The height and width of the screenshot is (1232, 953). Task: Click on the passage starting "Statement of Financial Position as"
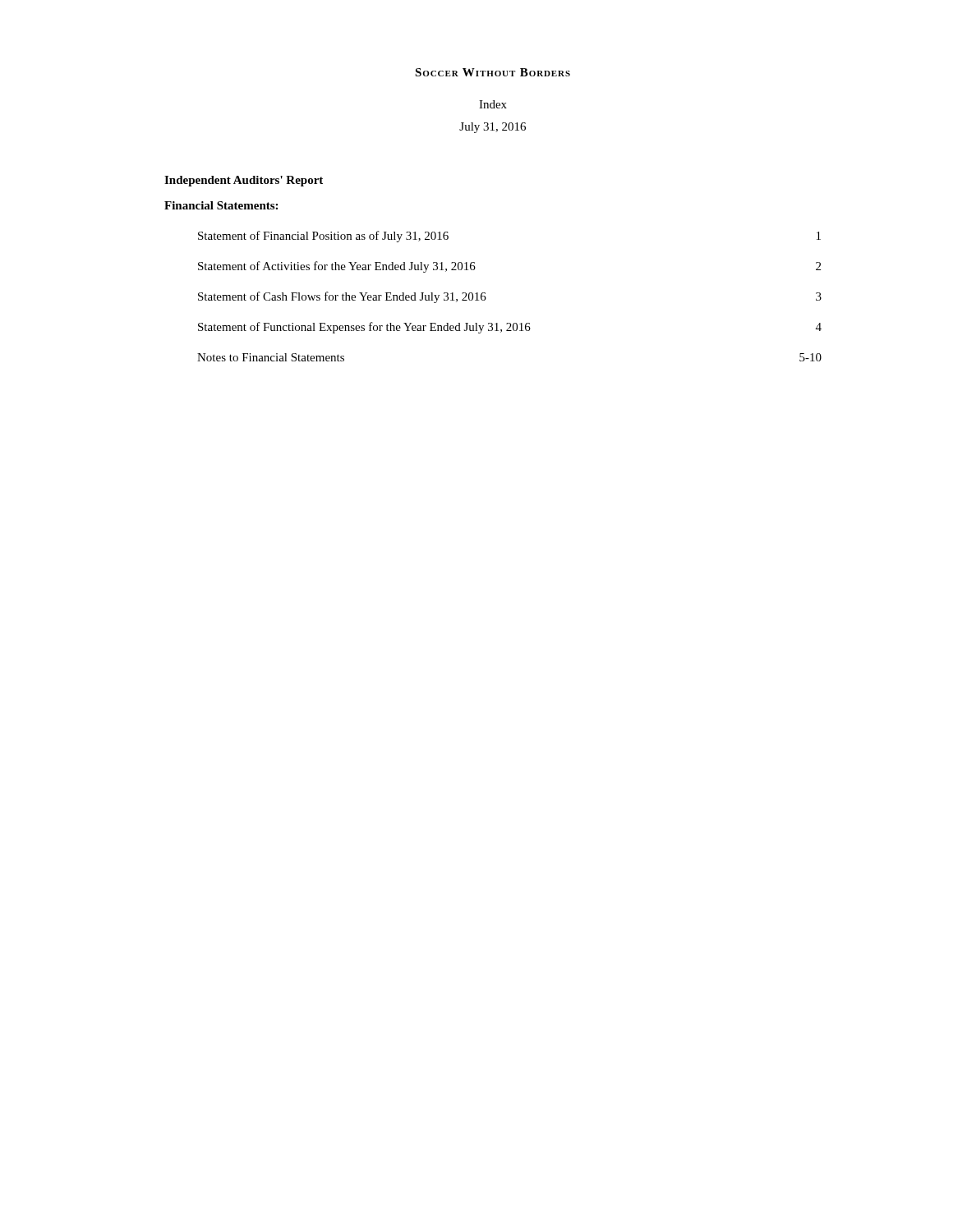click(327, 237)
